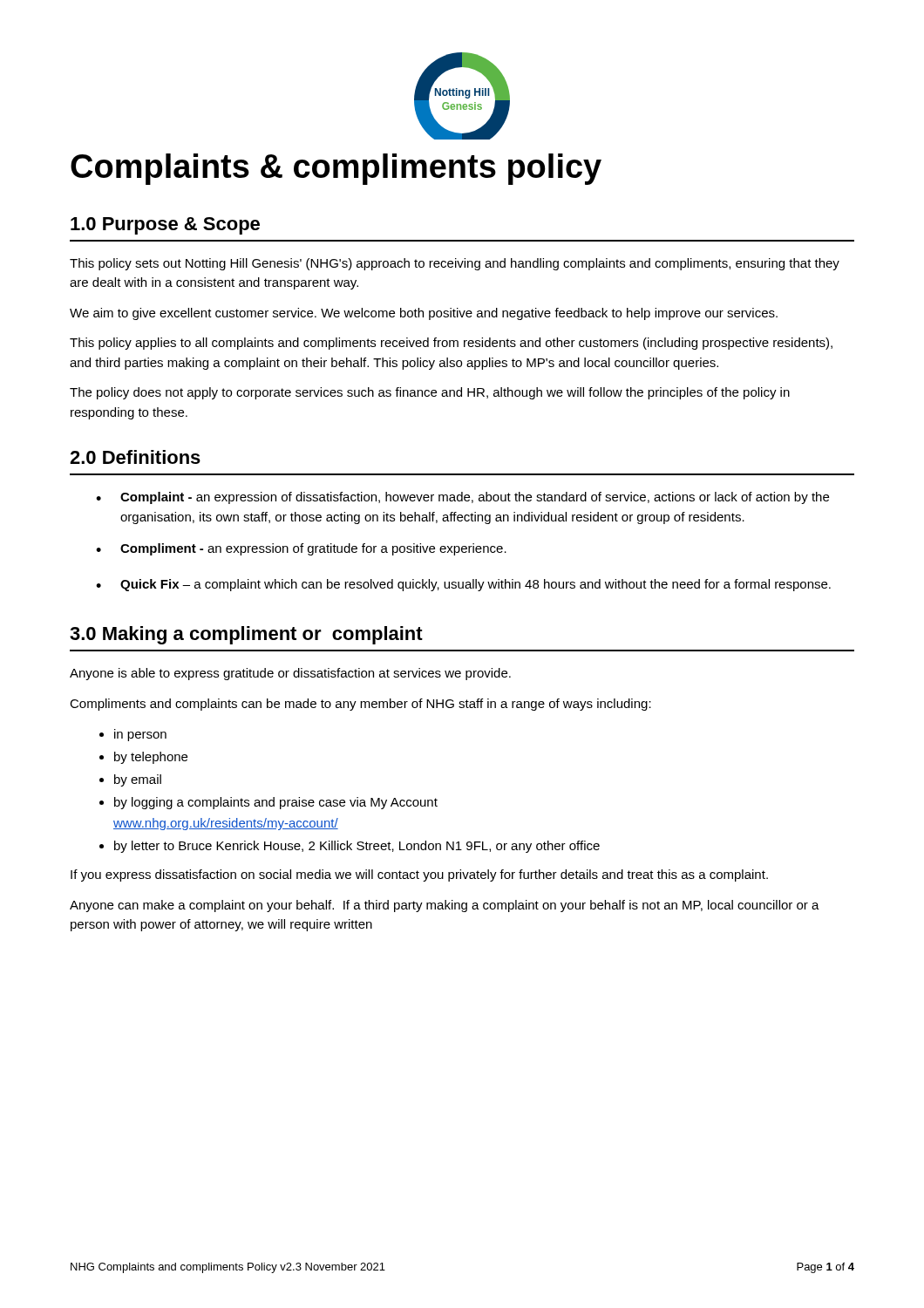This screenshot has width=924, height=1308.
Task: Click on the text block that reads "The policy does not"
Action: click(430, 402)
